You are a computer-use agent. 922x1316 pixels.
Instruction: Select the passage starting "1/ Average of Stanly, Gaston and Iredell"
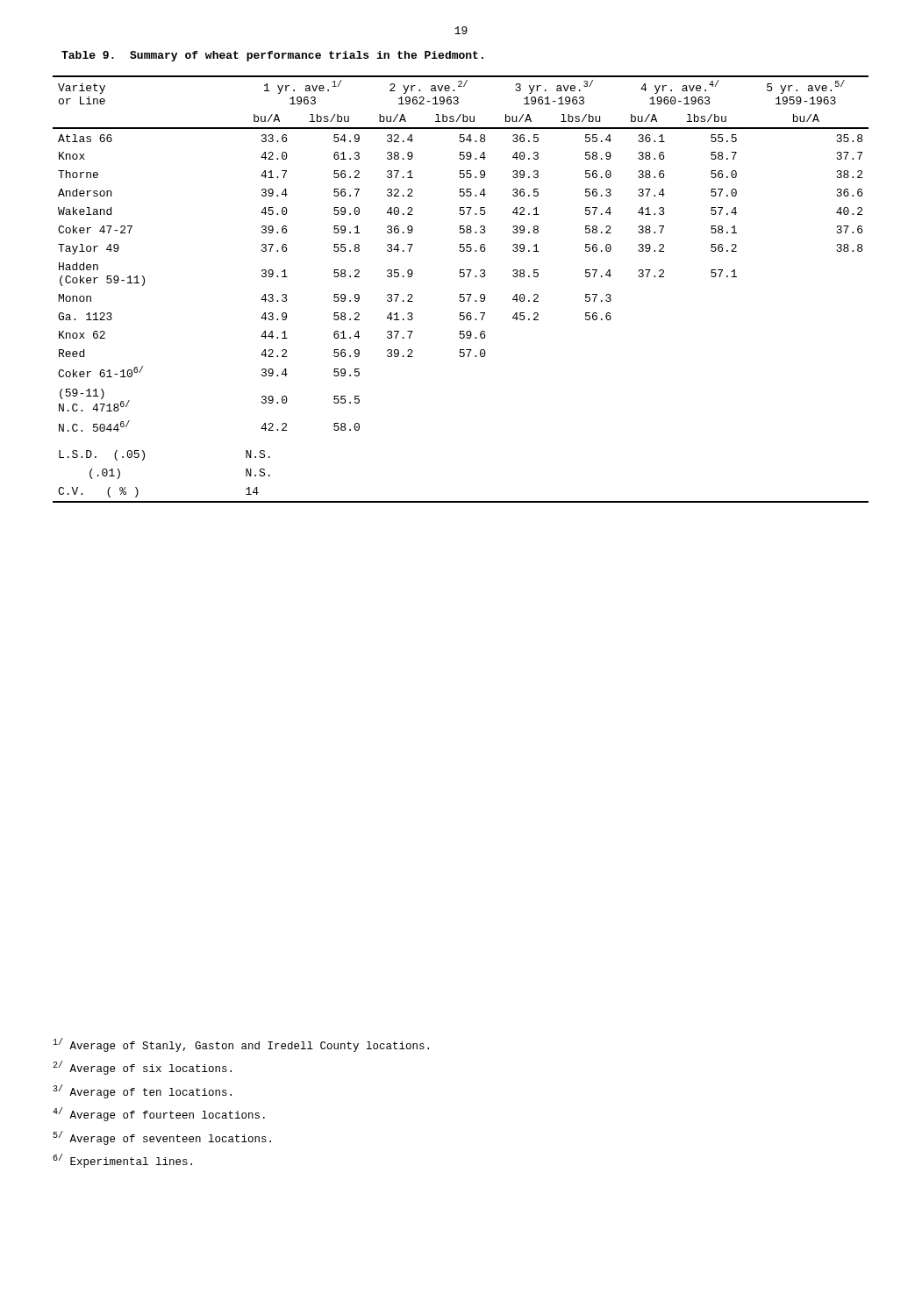click(242, 1045)
